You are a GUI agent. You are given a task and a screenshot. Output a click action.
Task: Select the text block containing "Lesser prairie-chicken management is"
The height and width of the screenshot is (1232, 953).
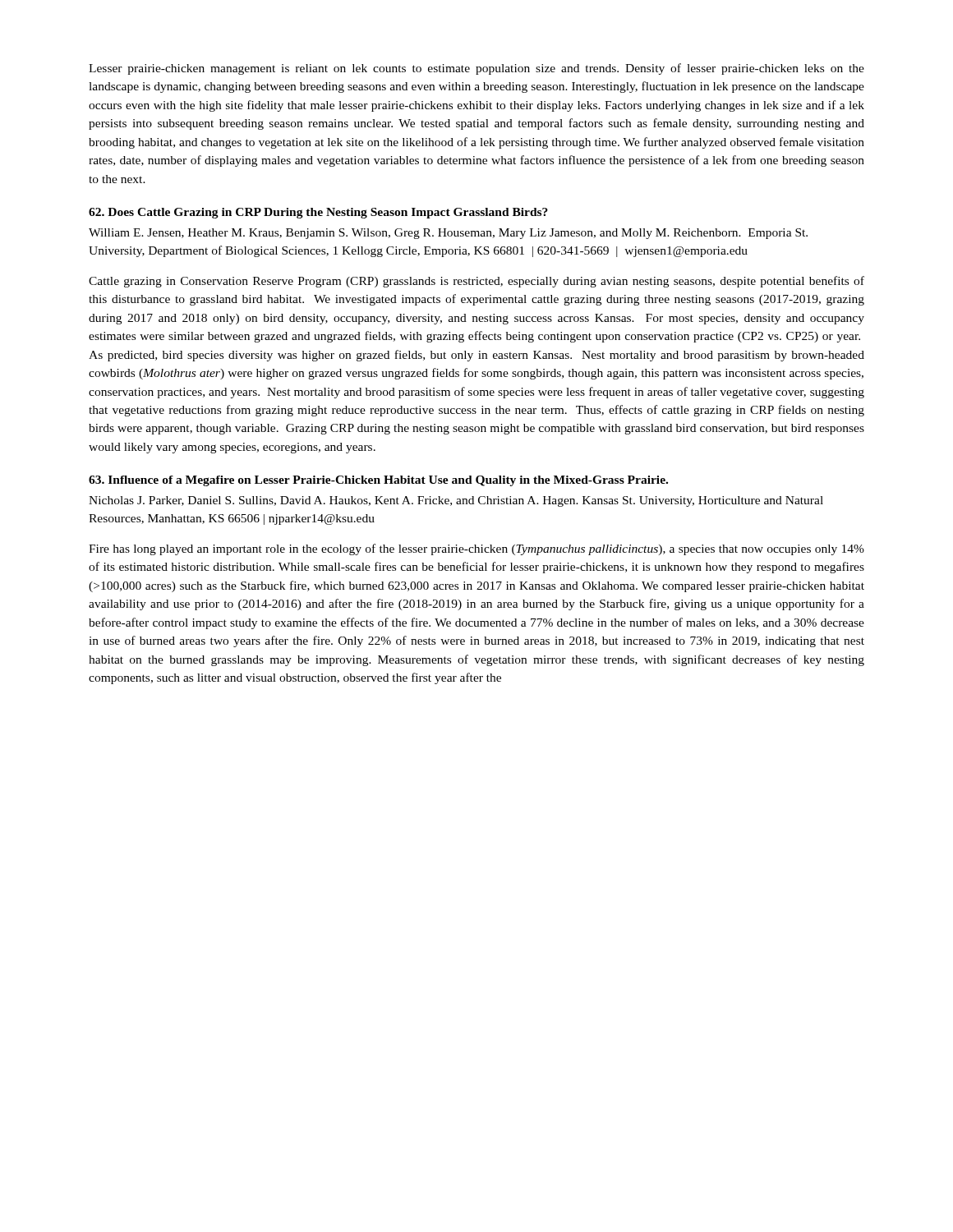[x=476, y=123]
